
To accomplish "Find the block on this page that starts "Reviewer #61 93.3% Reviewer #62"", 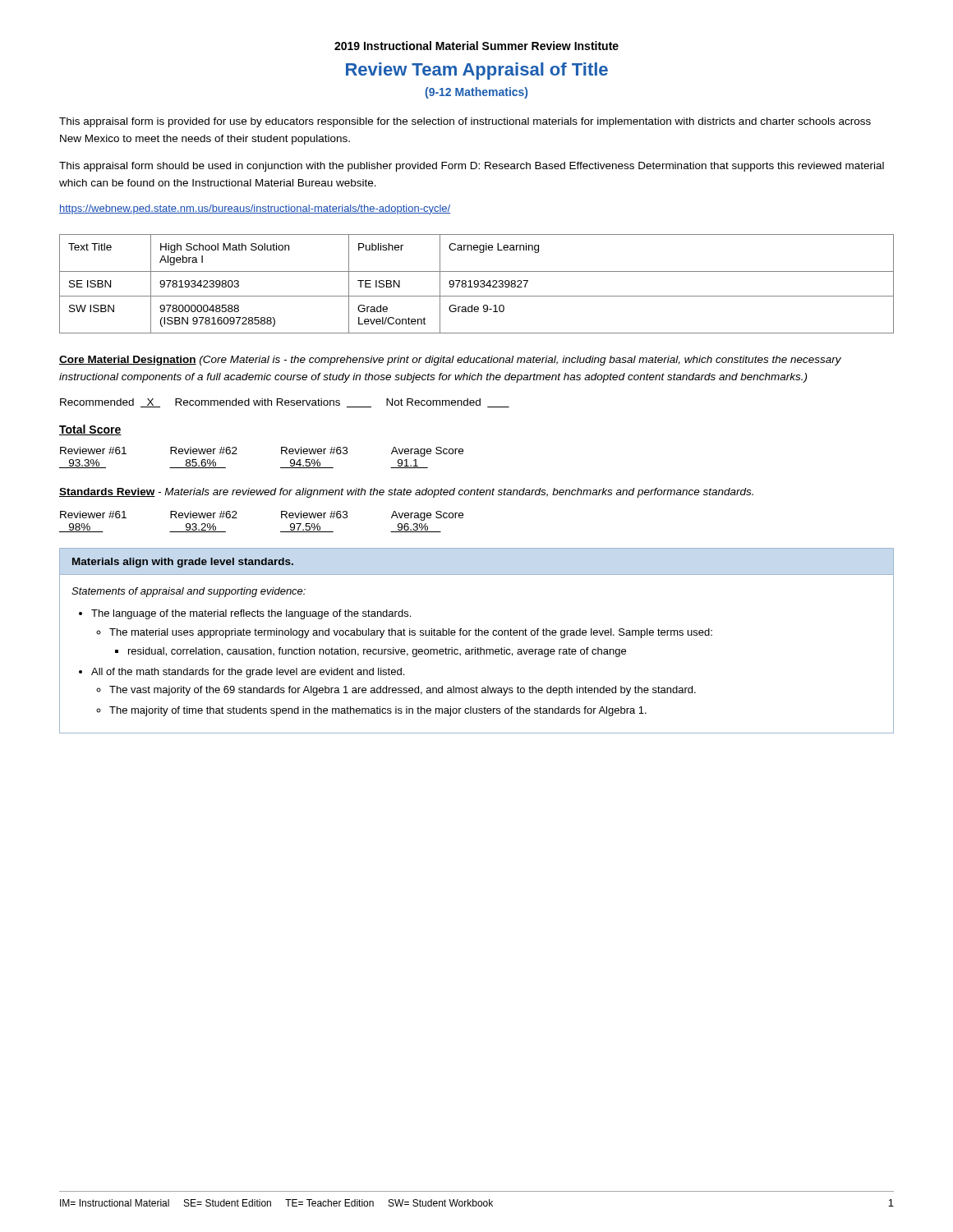I will point(88,451).
